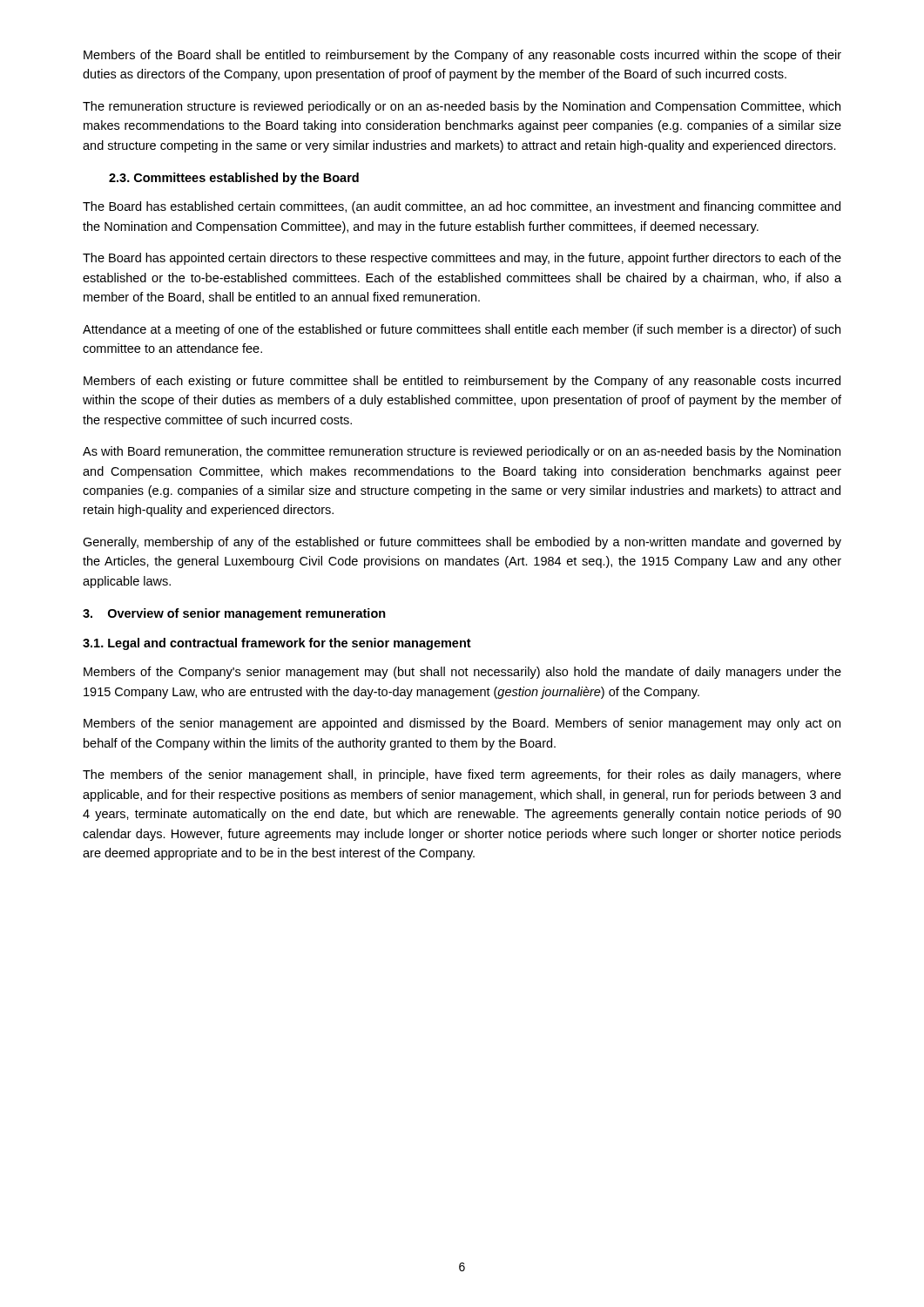924x1307 pixels.
Task: Navigate to the region starting "Attendance at a"
Action: (462, 339)
